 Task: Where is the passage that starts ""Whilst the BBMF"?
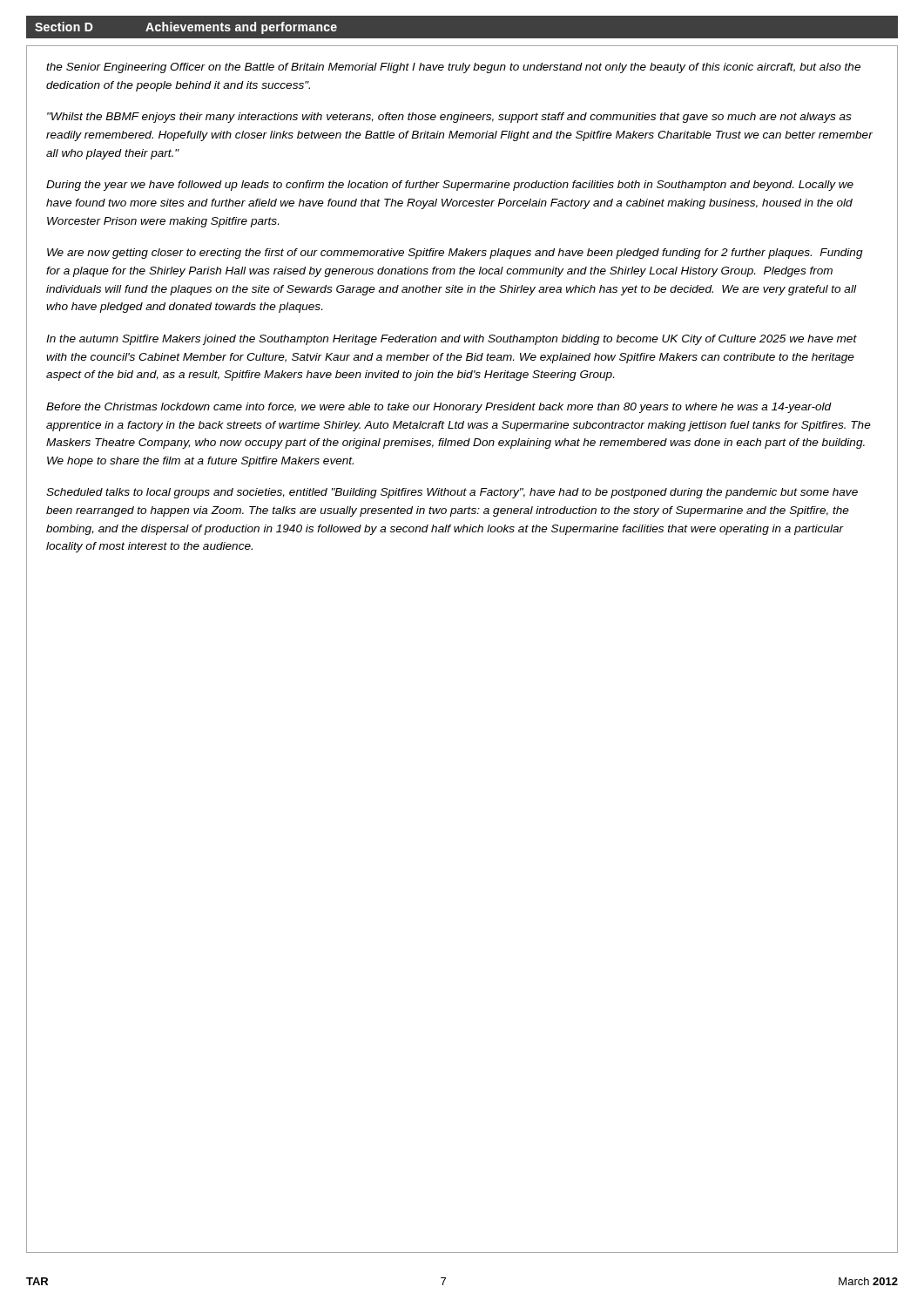click(x=459, y=135)
